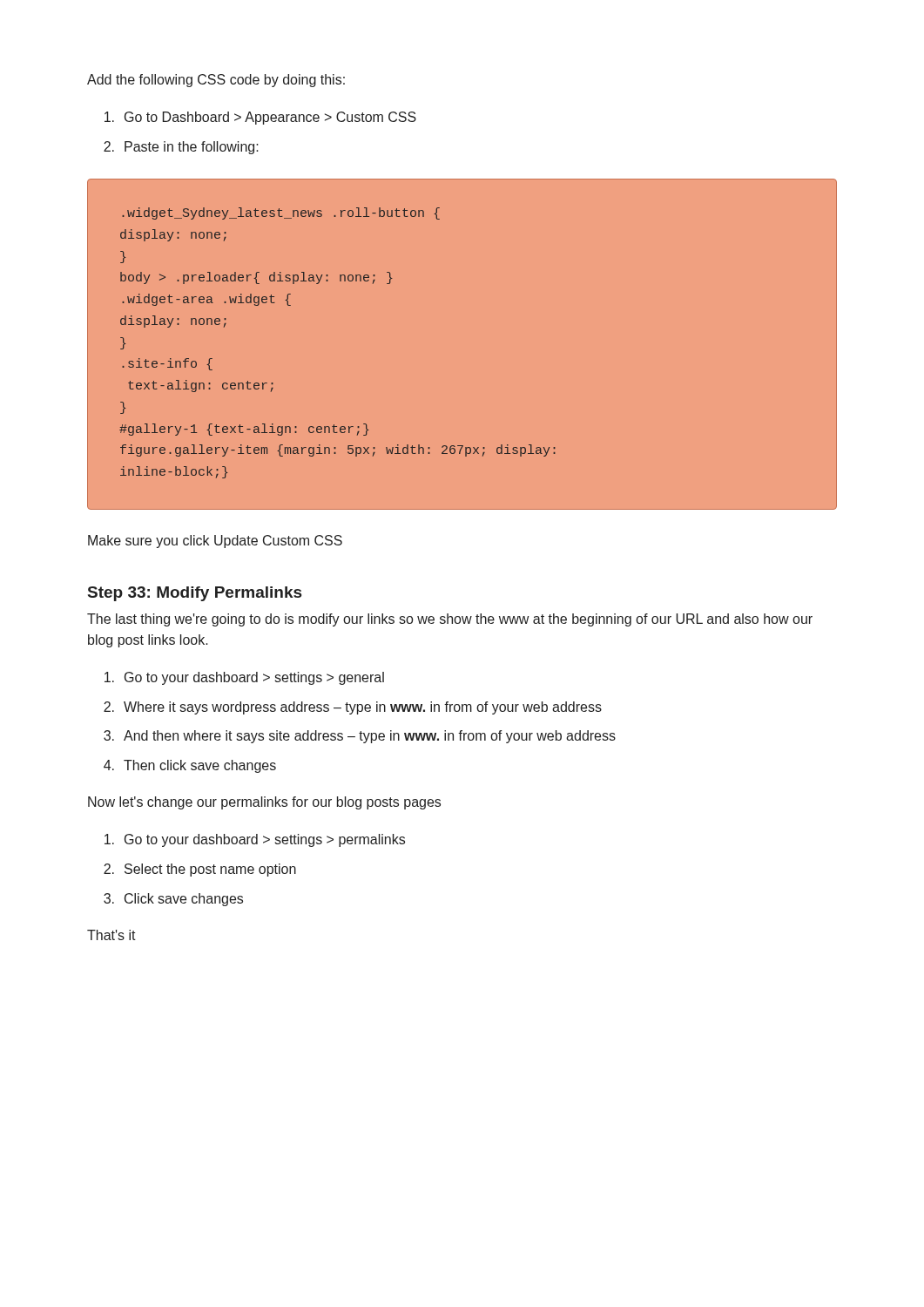
Task: Navigate to the text starting "Go to Dashboard >"
Action: (x=252, y=117)
